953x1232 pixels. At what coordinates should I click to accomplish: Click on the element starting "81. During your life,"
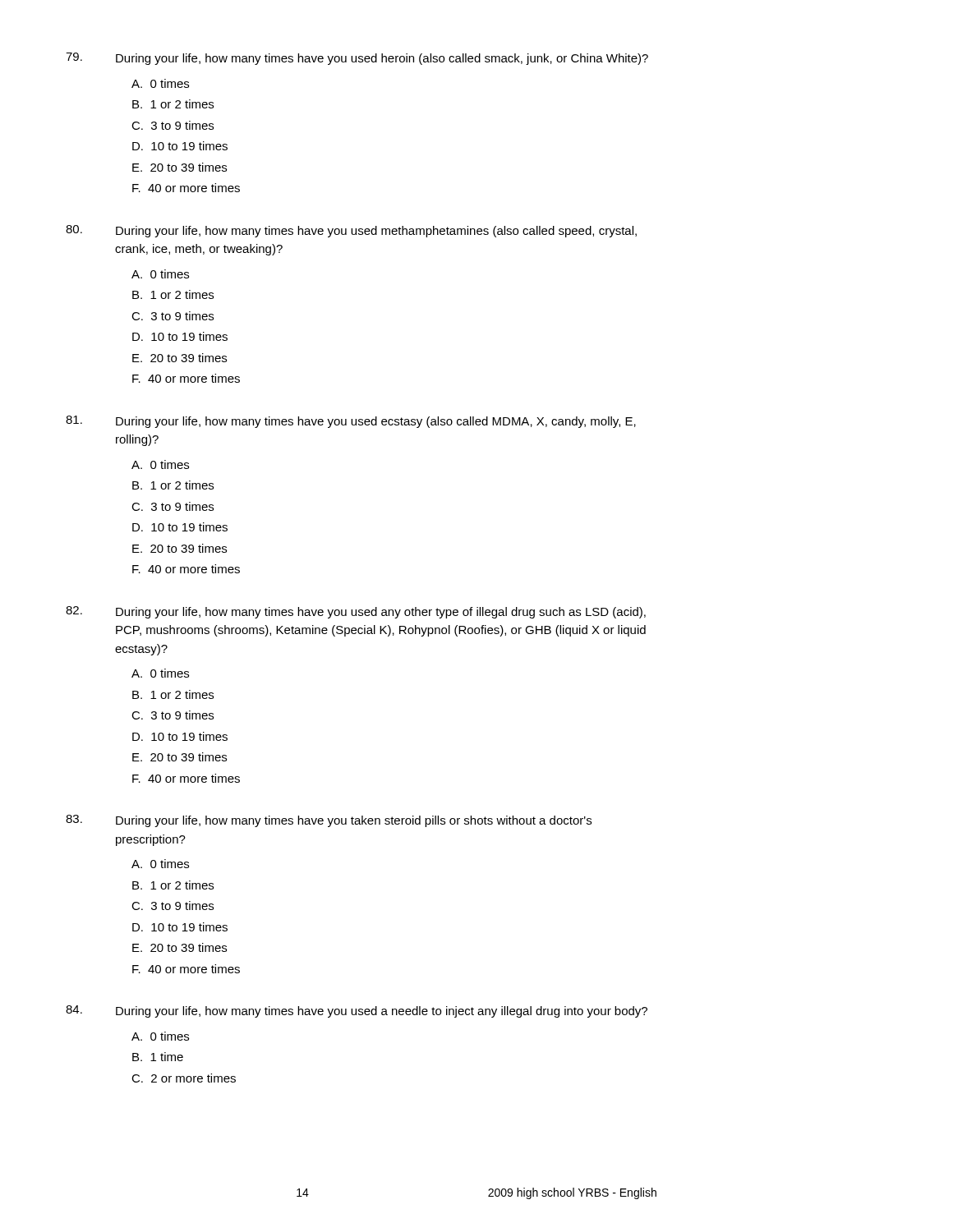pos(351,422)
